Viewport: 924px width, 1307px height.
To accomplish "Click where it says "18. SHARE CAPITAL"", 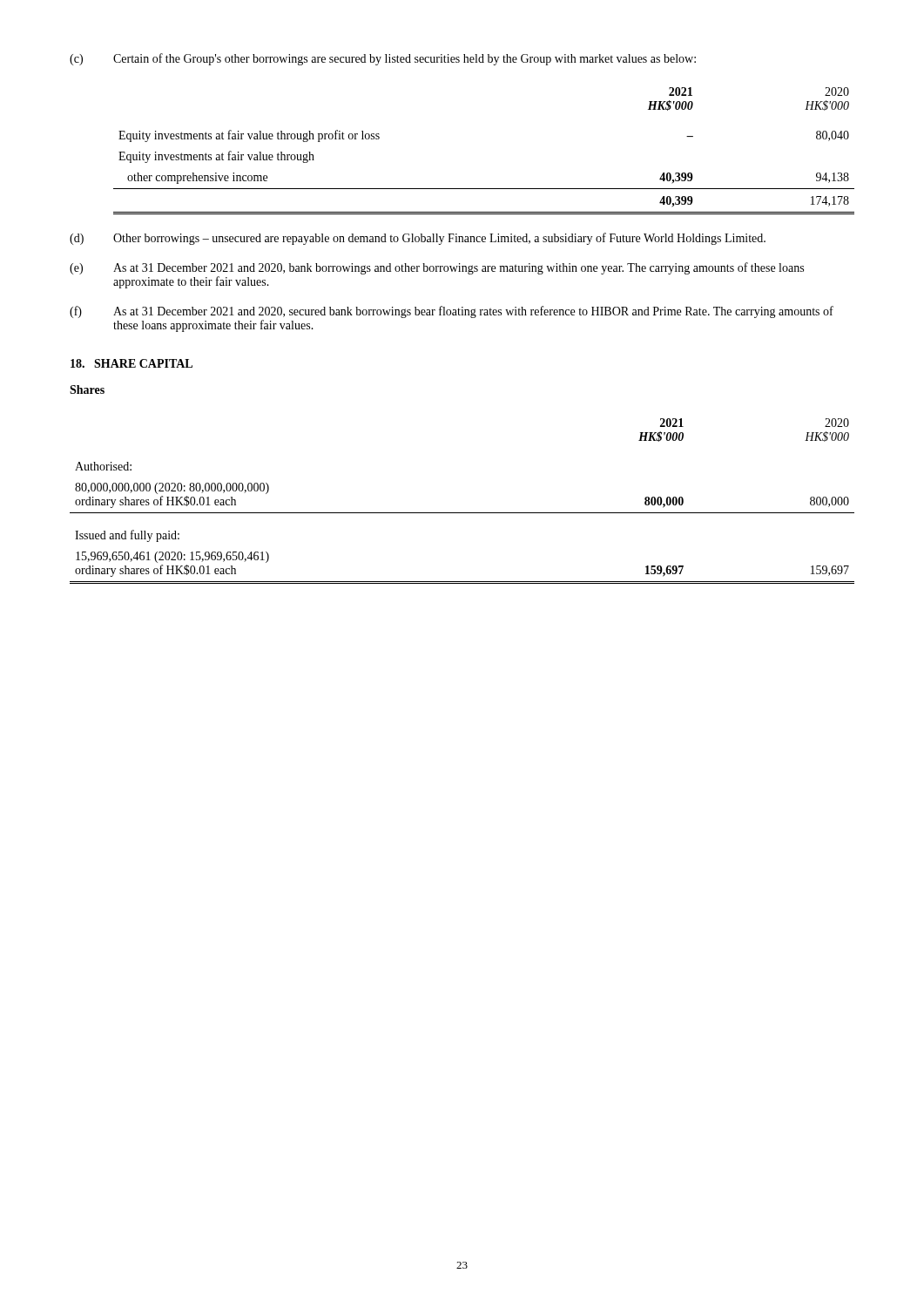I will (x=131, y=364).
